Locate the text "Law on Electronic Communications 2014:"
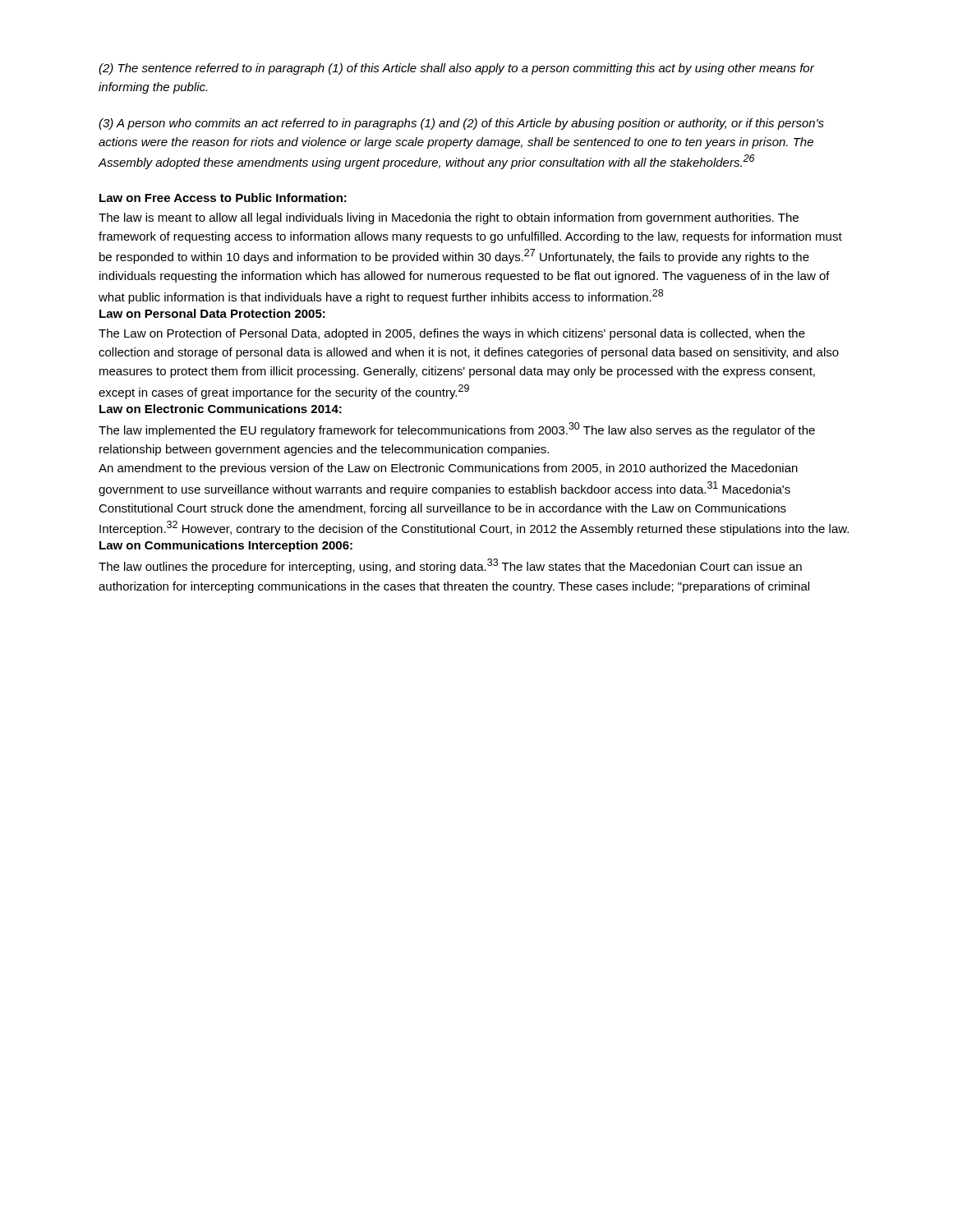The height and width of the screenshot is (1232, 953). pyautogui.click(x=220, y=408)
